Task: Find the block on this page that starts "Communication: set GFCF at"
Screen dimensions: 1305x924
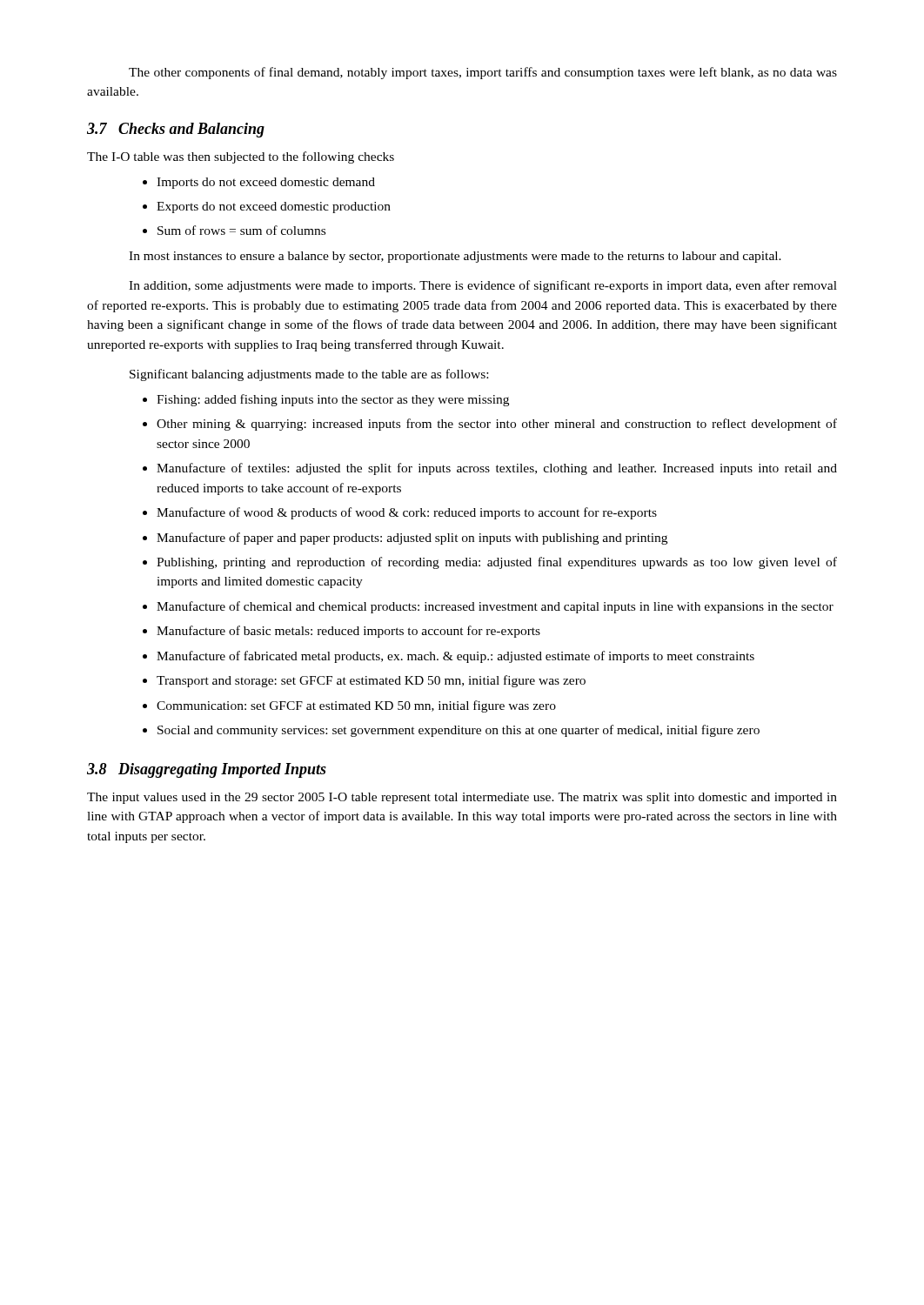Action: 356,705
